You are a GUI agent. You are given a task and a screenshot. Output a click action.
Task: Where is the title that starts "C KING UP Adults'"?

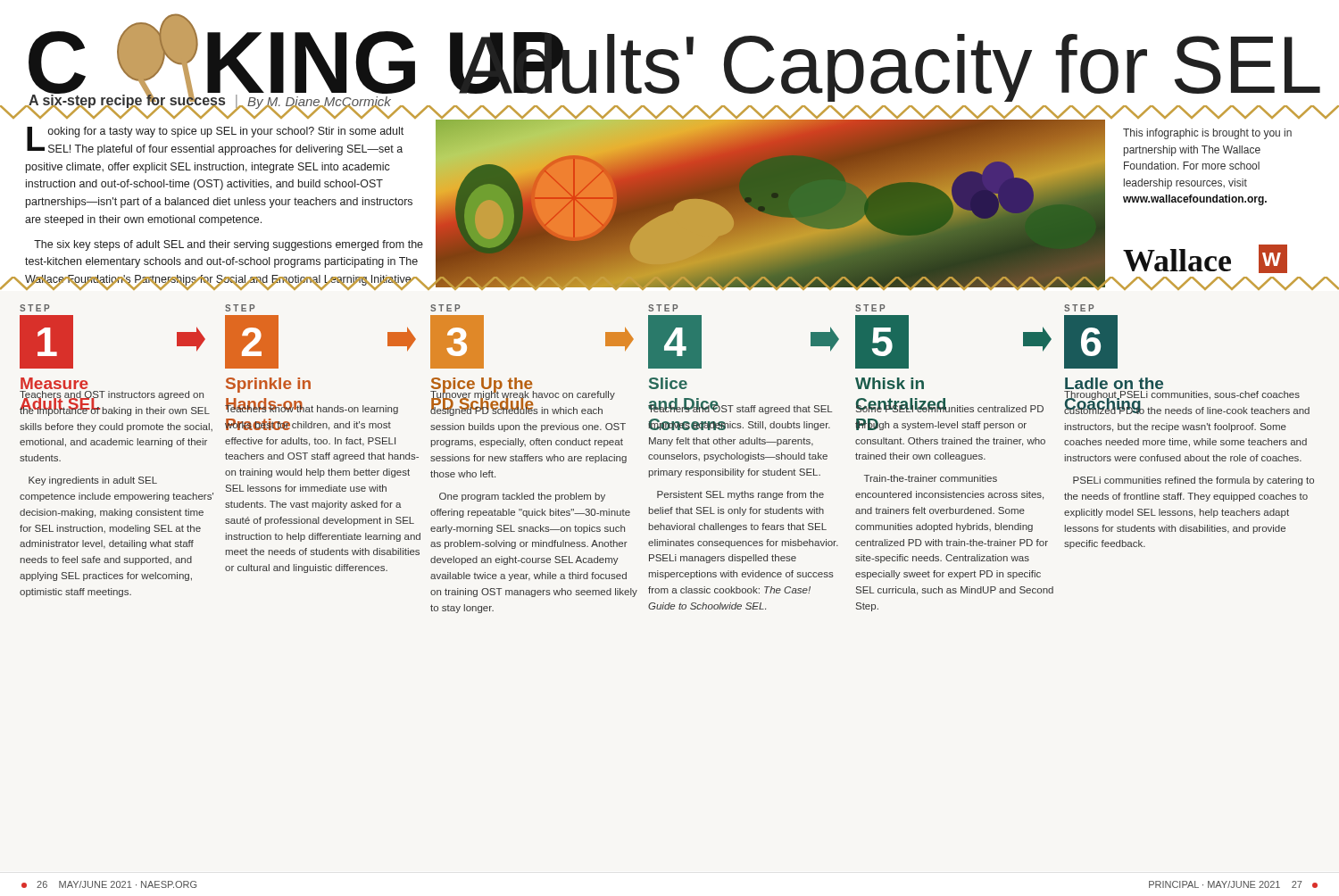pyautogui.click(x=677, y=54)
